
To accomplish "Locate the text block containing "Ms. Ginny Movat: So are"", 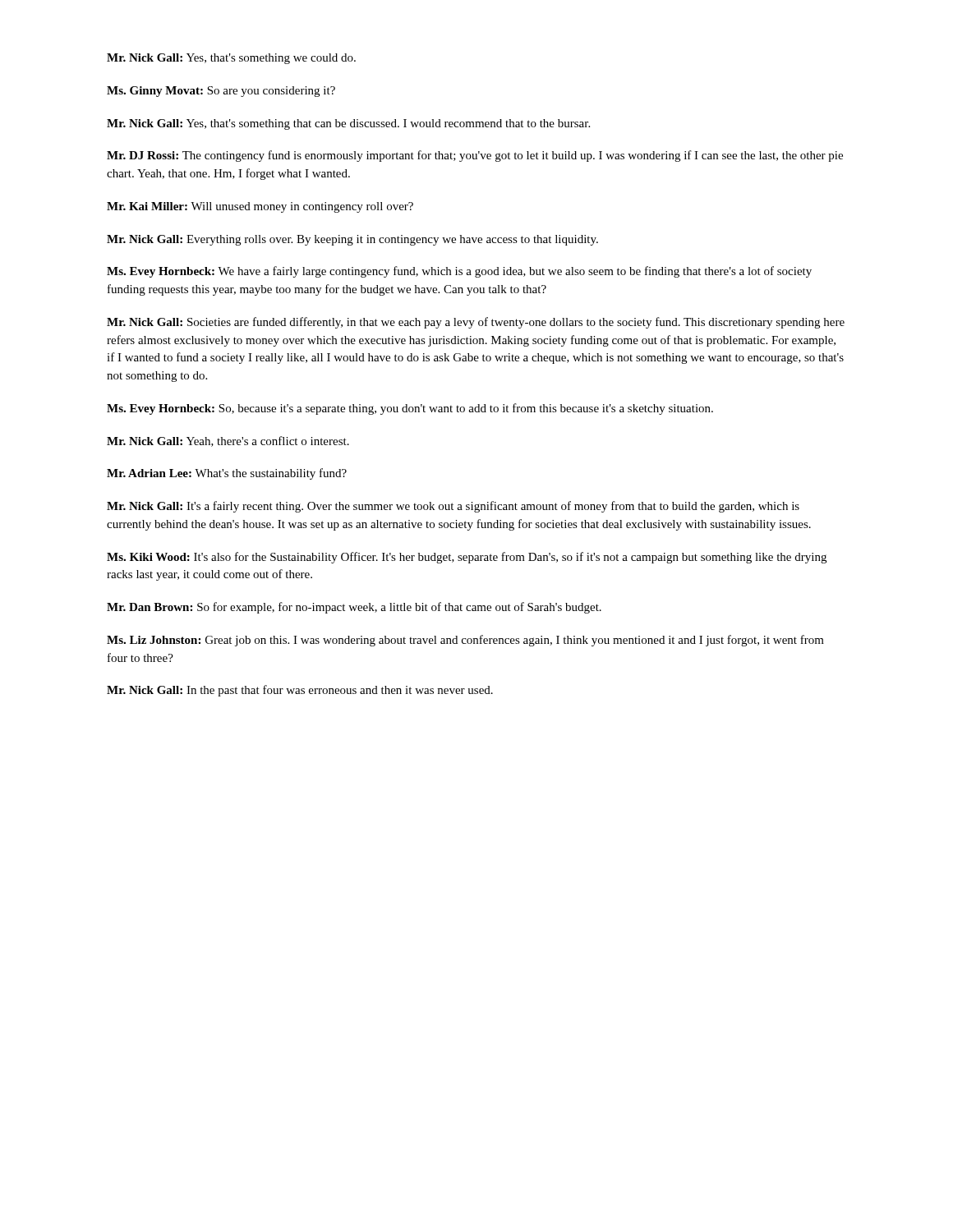I will pyautogui.click(x=221, y=90).
